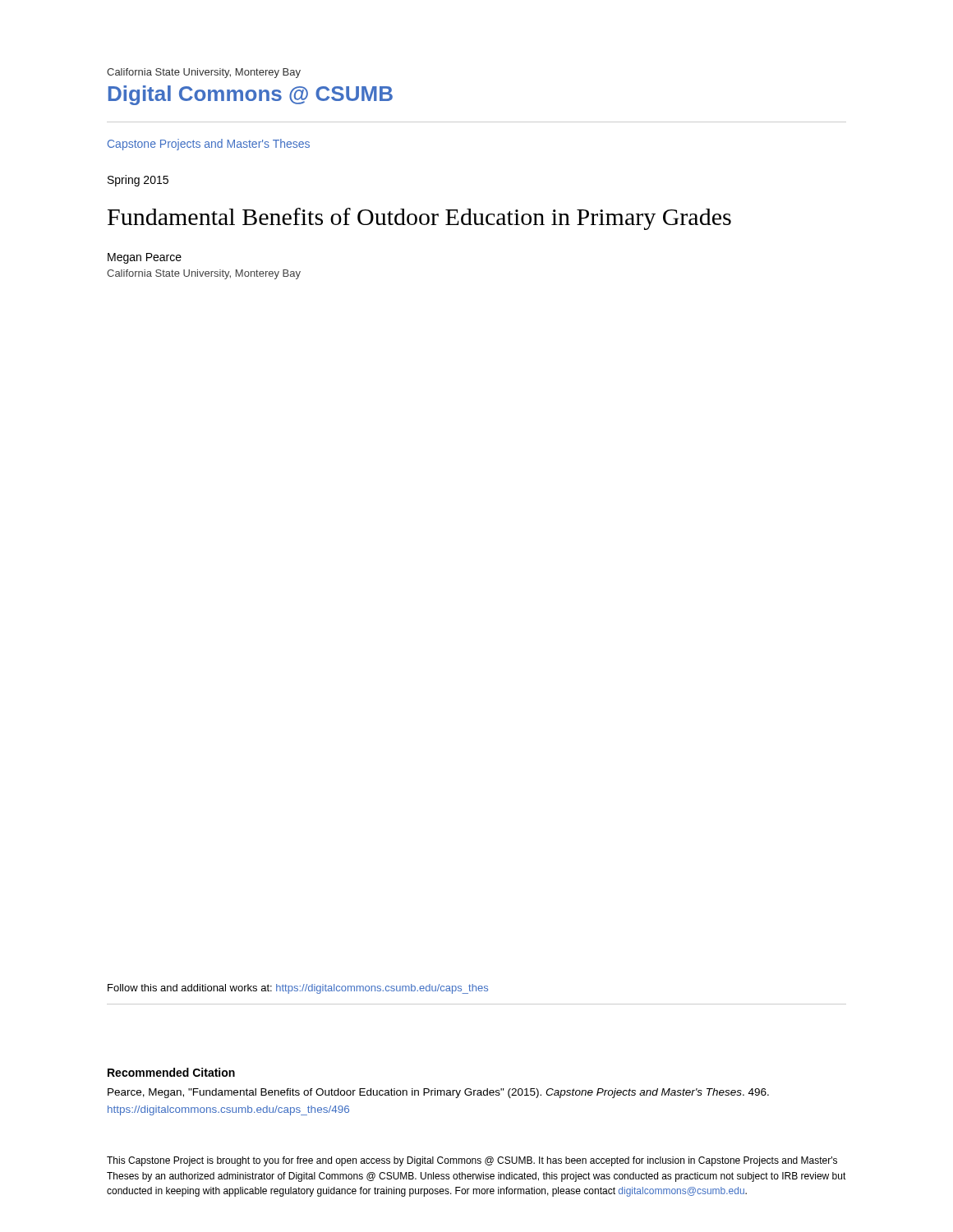953x1232 pixels.
Task: Navigate to the text block starting "Fundamental Benefits of Outdoor"
Action: click(419, 216)
